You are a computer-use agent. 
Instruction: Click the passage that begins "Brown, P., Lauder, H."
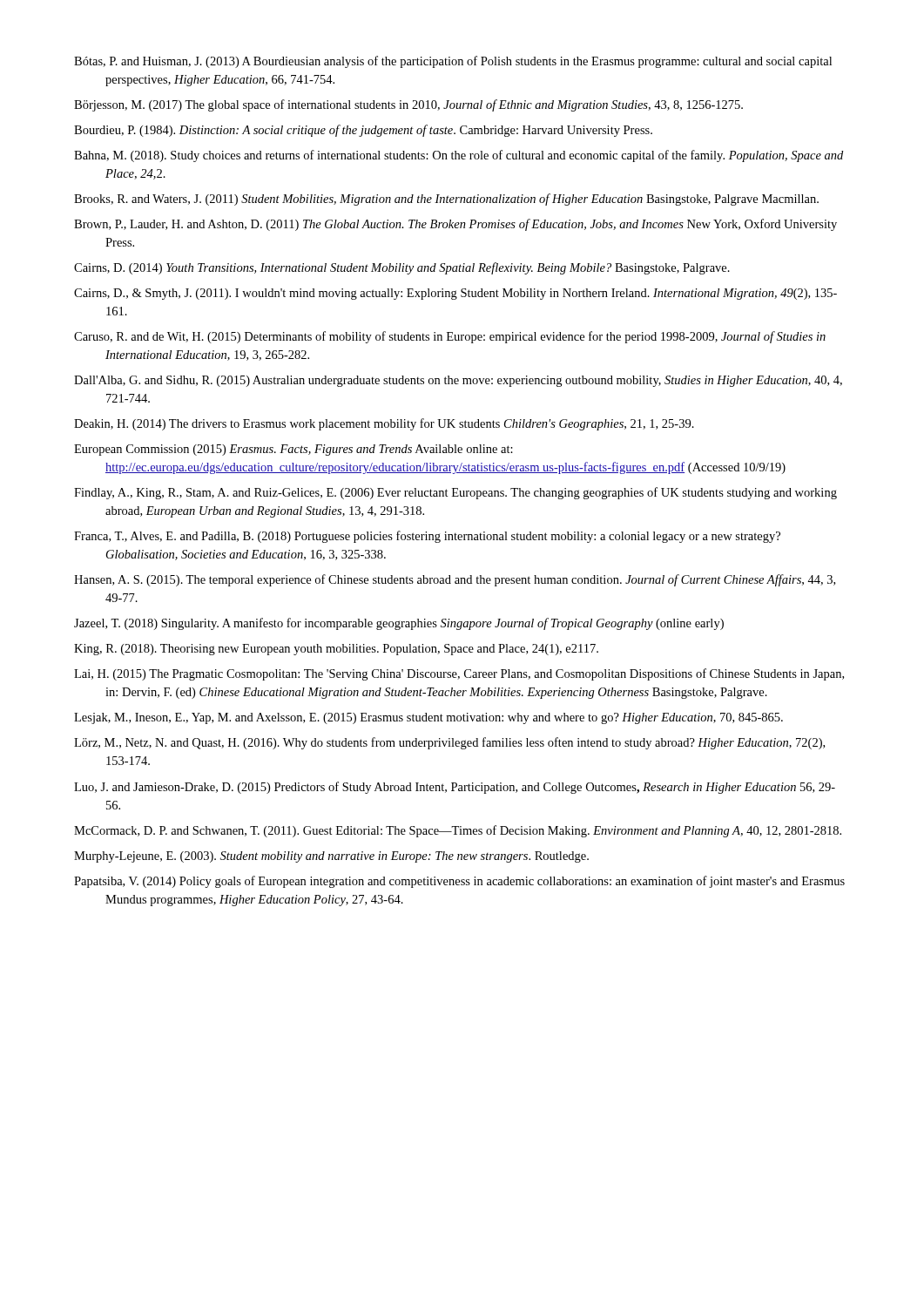pyautogui.click(x=456, y=233)
